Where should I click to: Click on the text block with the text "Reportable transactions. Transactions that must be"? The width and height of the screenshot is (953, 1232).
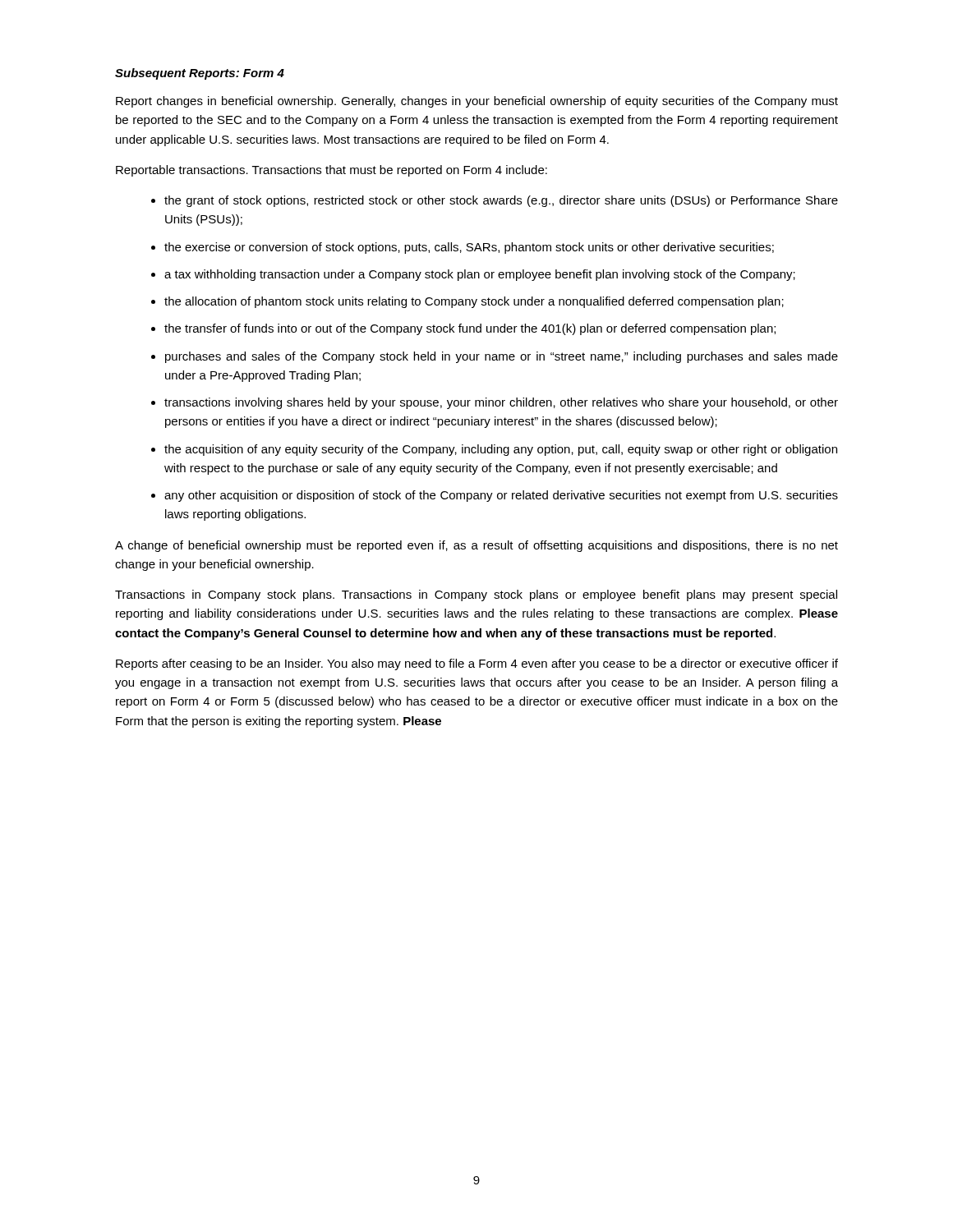(x=332, y=169)
